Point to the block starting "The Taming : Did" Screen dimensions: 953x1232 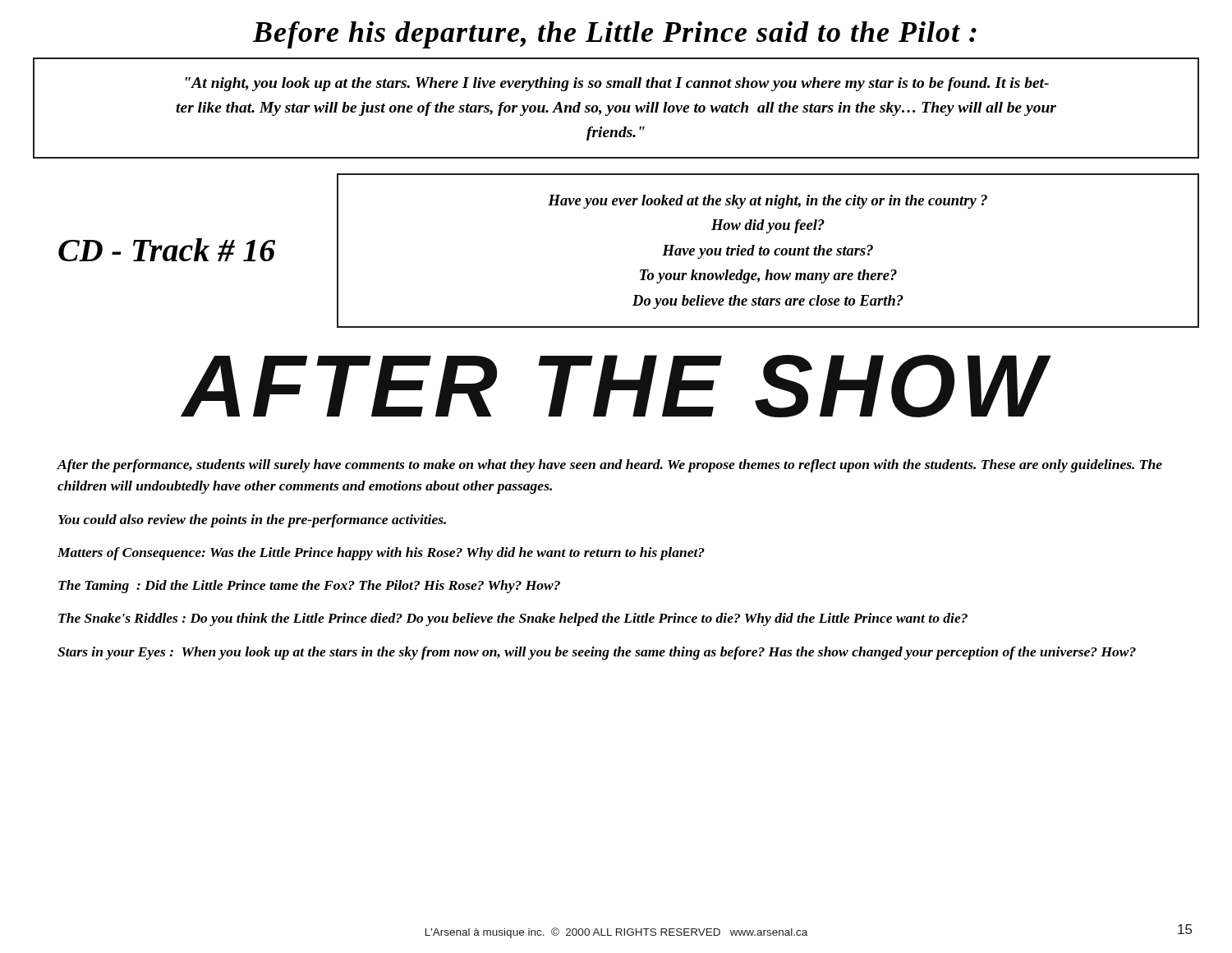[309, 585]
